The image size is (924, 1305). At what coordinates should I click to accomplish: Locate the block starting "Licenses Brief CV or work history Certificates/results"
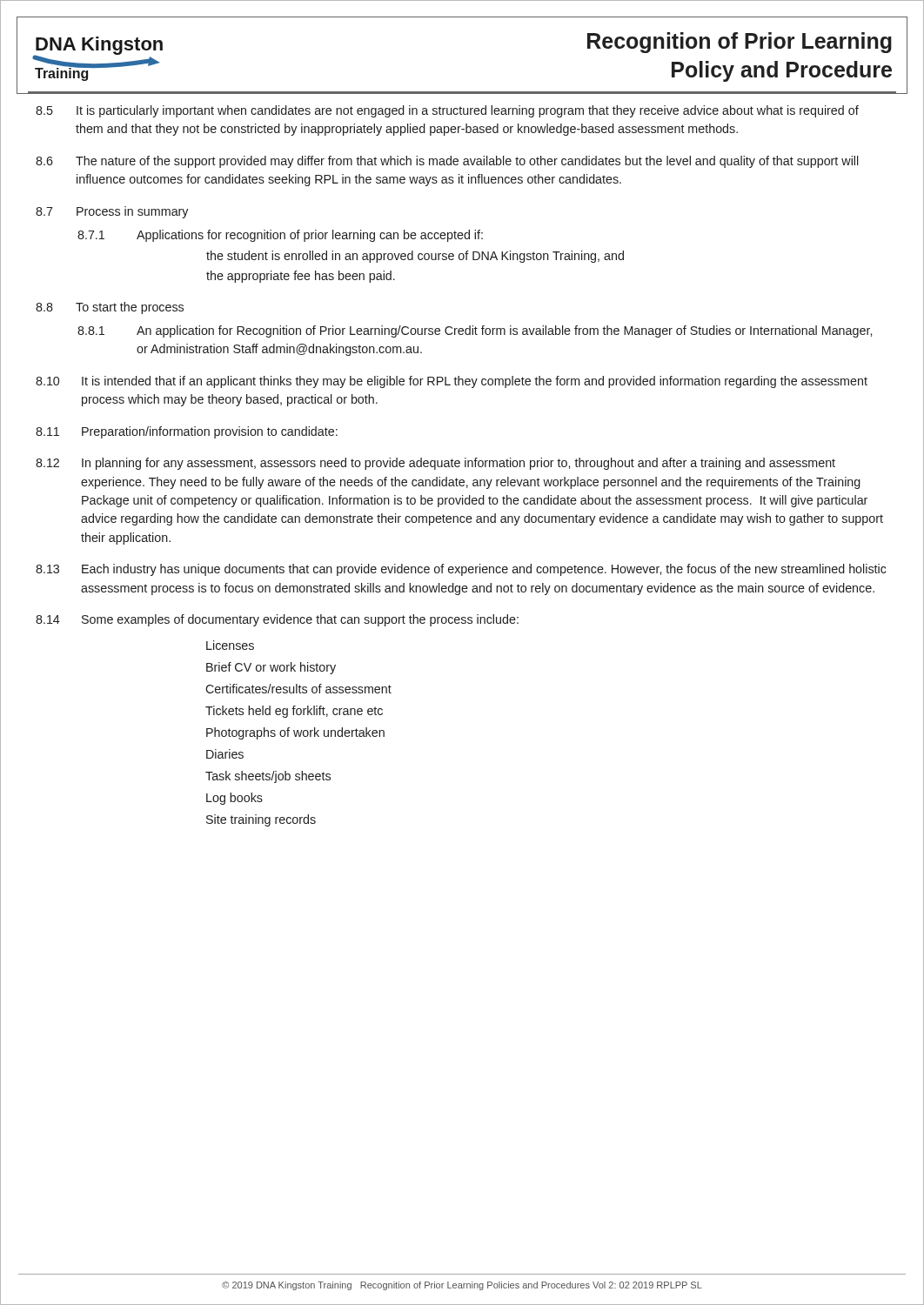coord(298,732)
